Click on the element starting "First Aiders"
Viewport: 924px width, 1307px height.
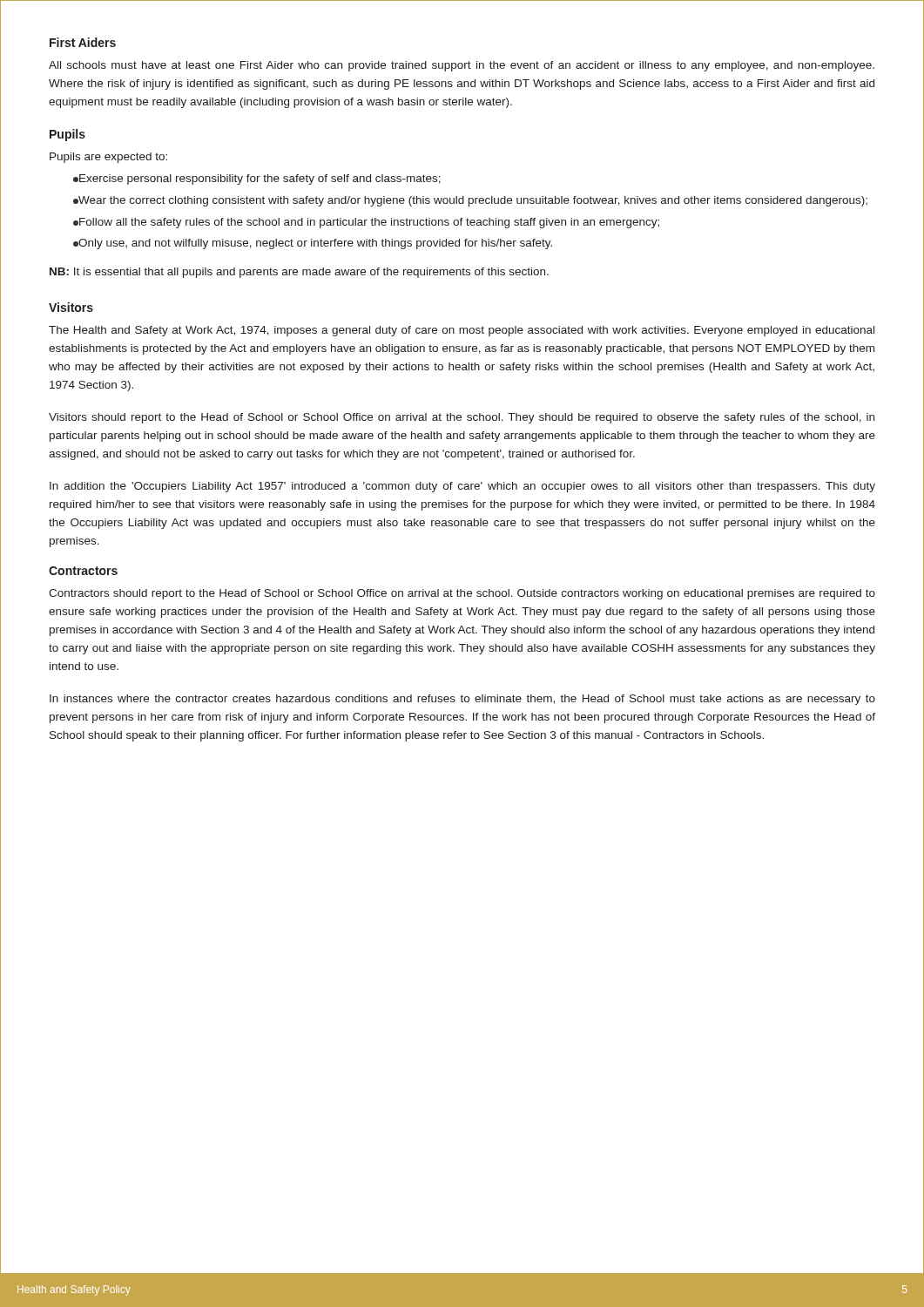click(x=82, y=43)
